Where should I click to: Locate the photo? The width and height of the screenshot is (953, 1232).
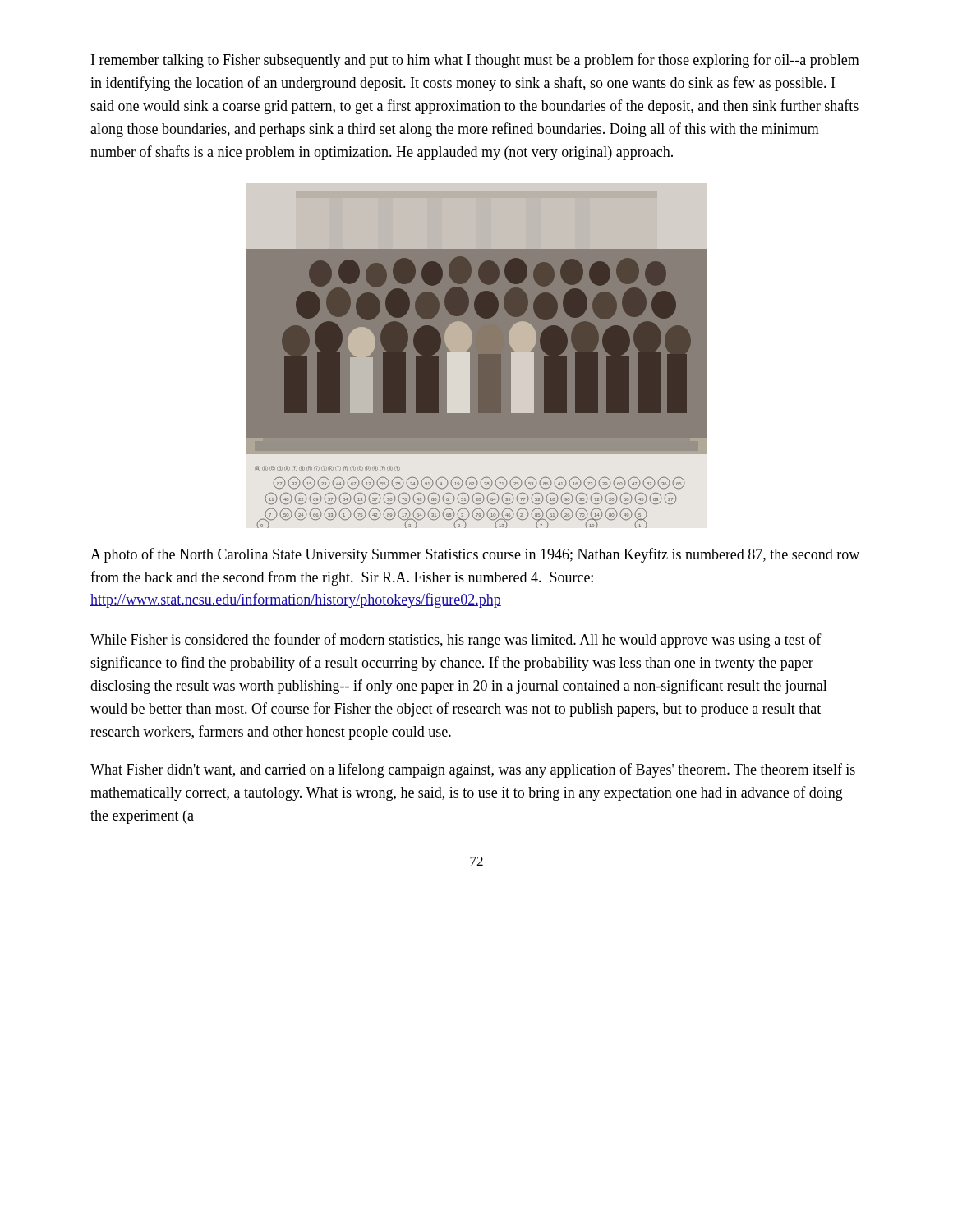pos(476,360)
